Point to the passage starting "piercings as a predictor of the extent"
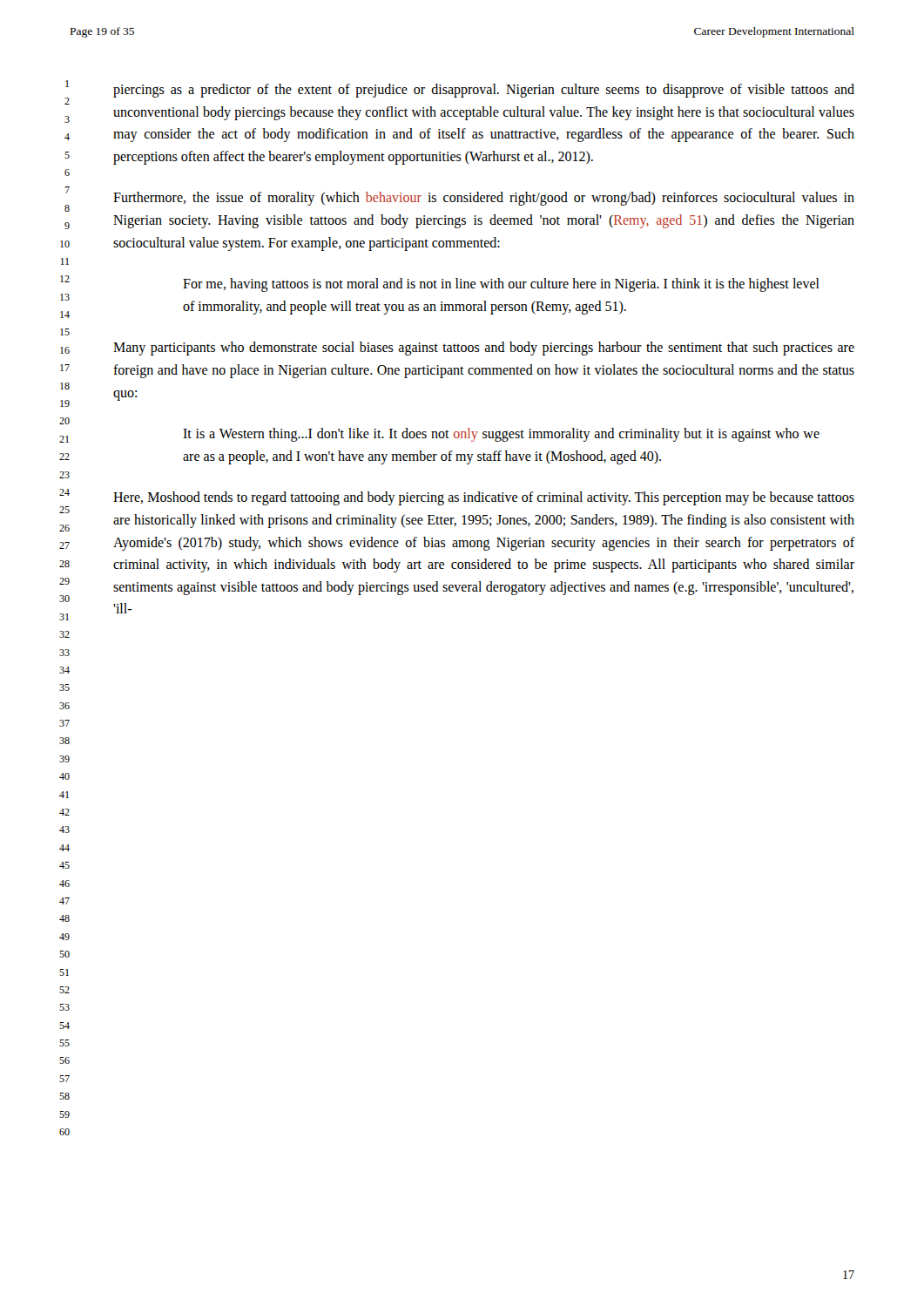 coord(484,123)
